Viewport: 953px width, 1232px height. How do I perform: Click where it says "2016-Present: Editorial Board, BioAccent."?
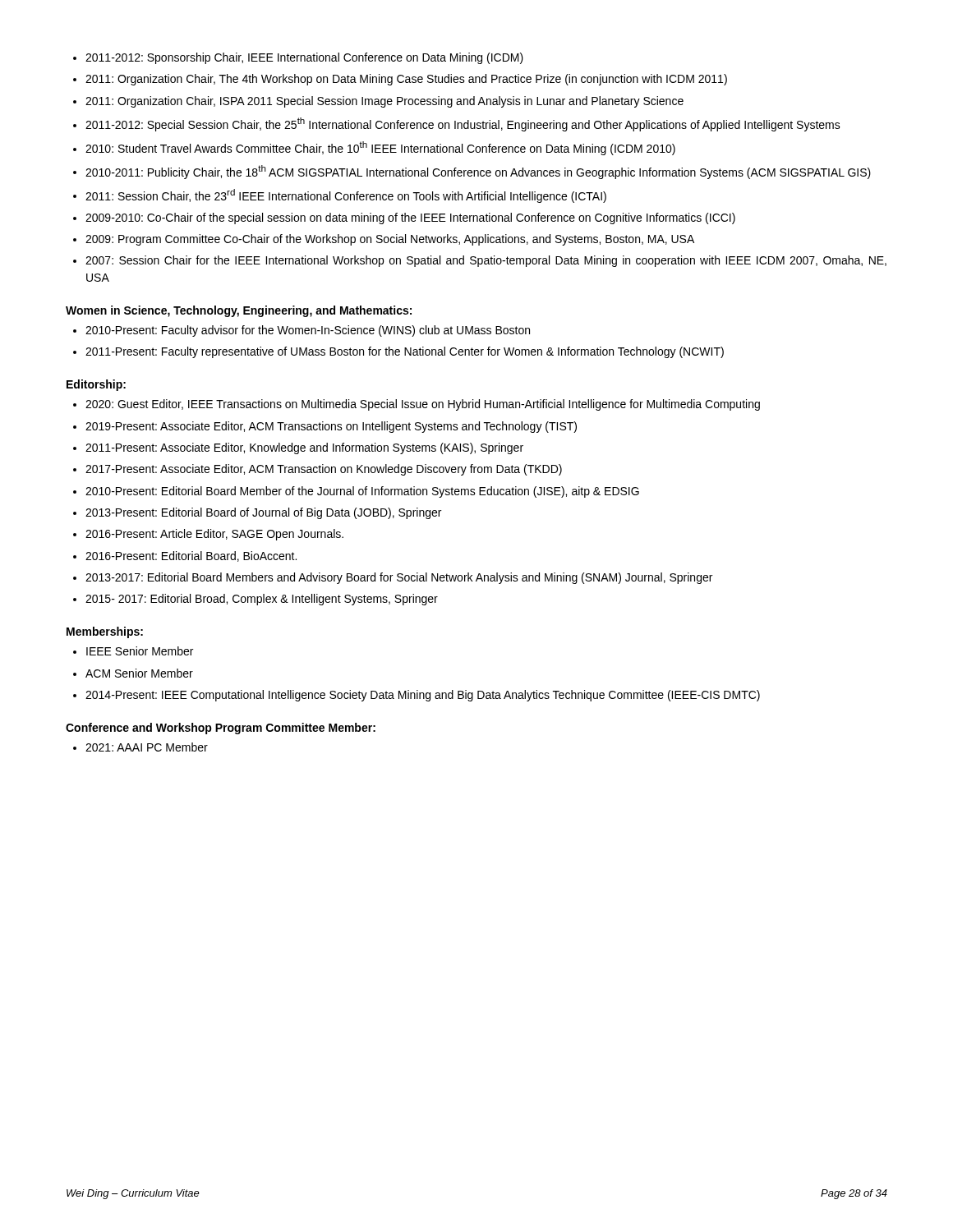[x=191, y=556]
